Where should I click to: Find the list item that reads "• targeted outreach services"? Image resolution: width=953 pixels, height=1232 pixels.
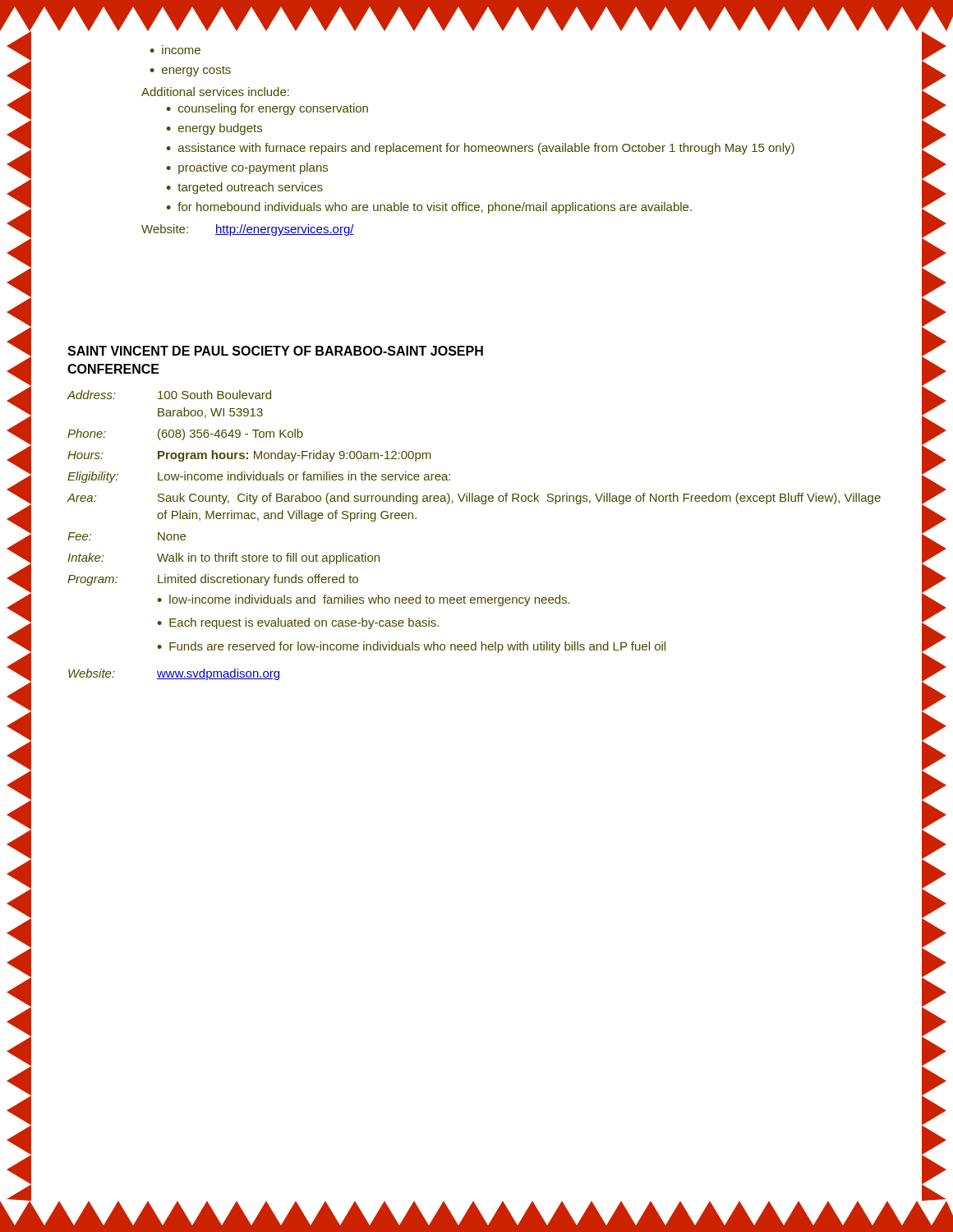pos(244,188)
